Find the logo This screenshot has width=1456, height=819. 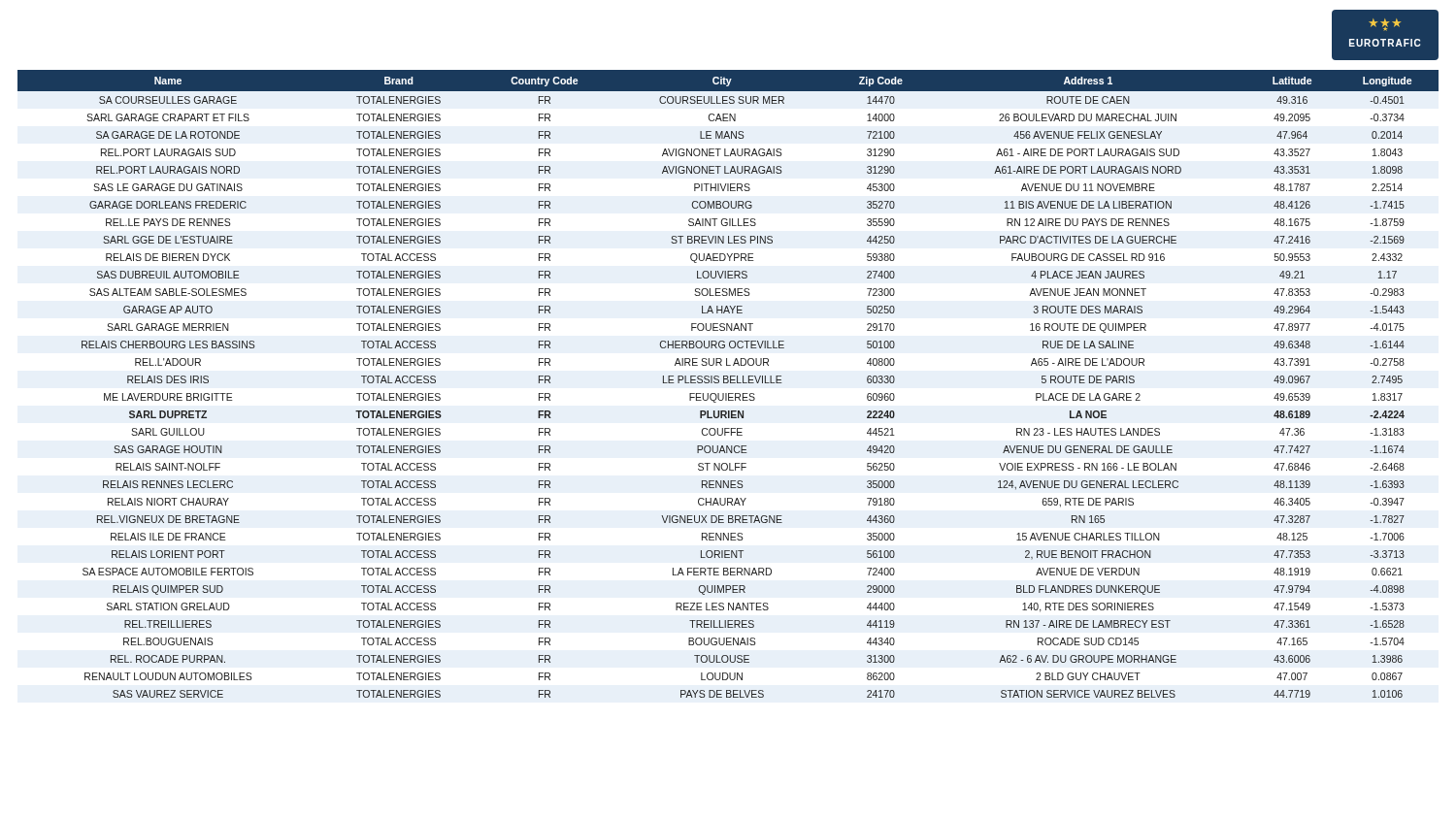1385,35
